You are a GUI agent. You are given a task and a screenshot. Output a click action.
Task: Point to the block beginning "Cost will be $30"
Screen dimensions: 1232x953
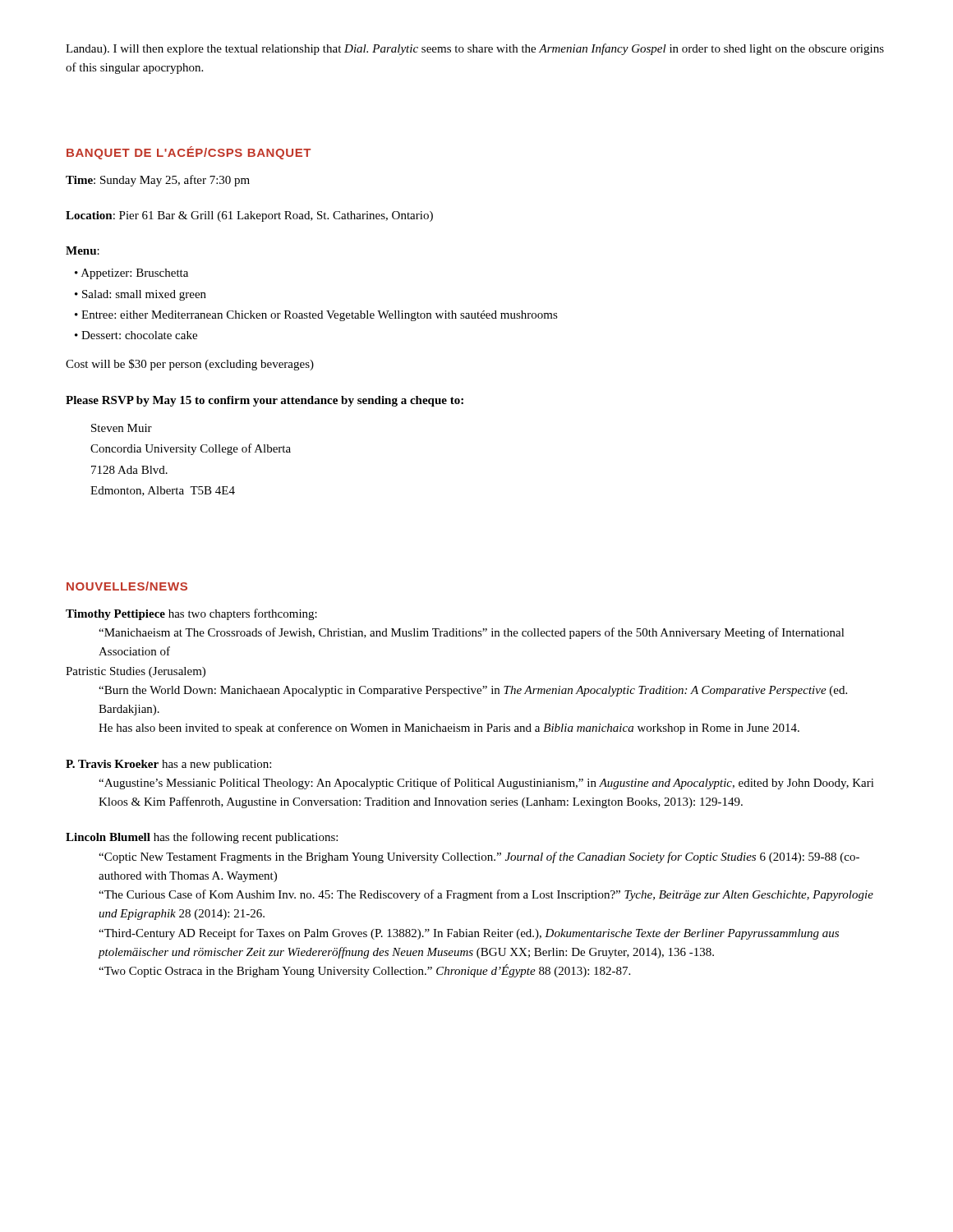(x=190, y=364)
